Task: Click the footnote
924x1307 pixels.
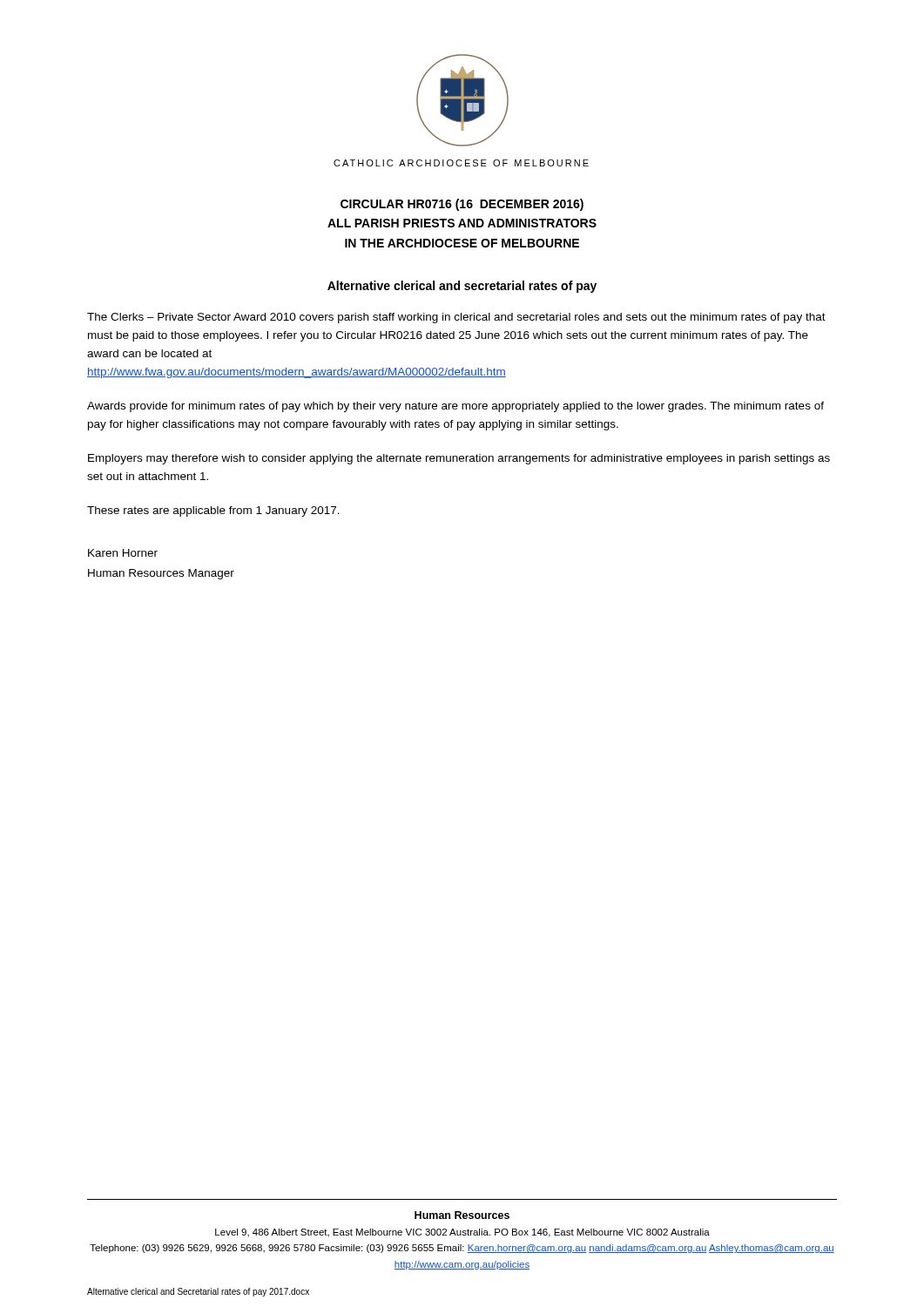Action: (198, 1292)
